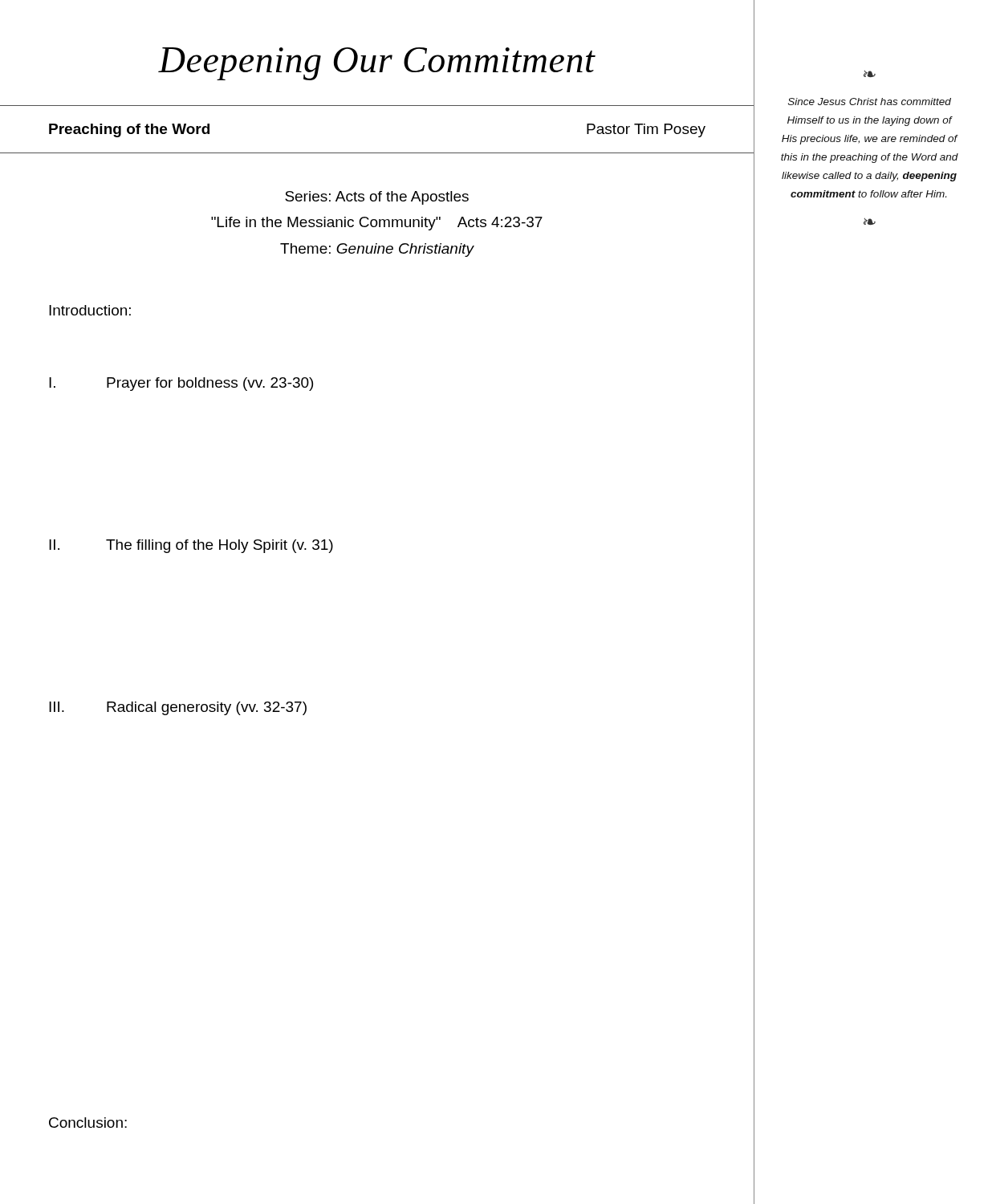The width and height of the screenshot is (992, 1204).
Task: Select the list item with the text "I. Prayer for boldness (vv. 23-30)"
Action: tap(181, 384)
